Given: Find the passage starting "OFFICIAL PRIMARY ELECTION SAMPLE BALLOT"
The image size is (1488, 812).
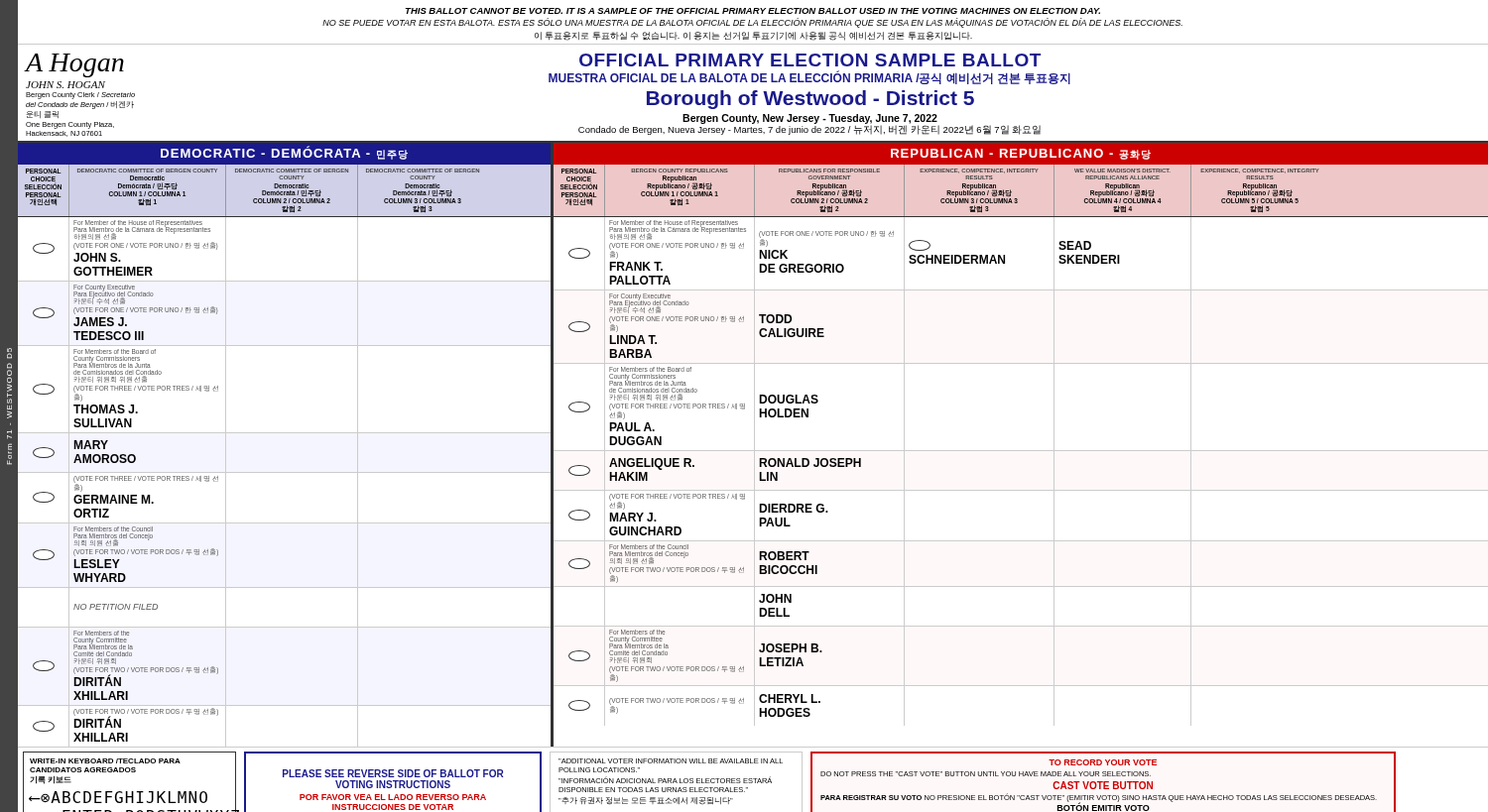Looking at the screenshot, I should click(x=810, y=93).
